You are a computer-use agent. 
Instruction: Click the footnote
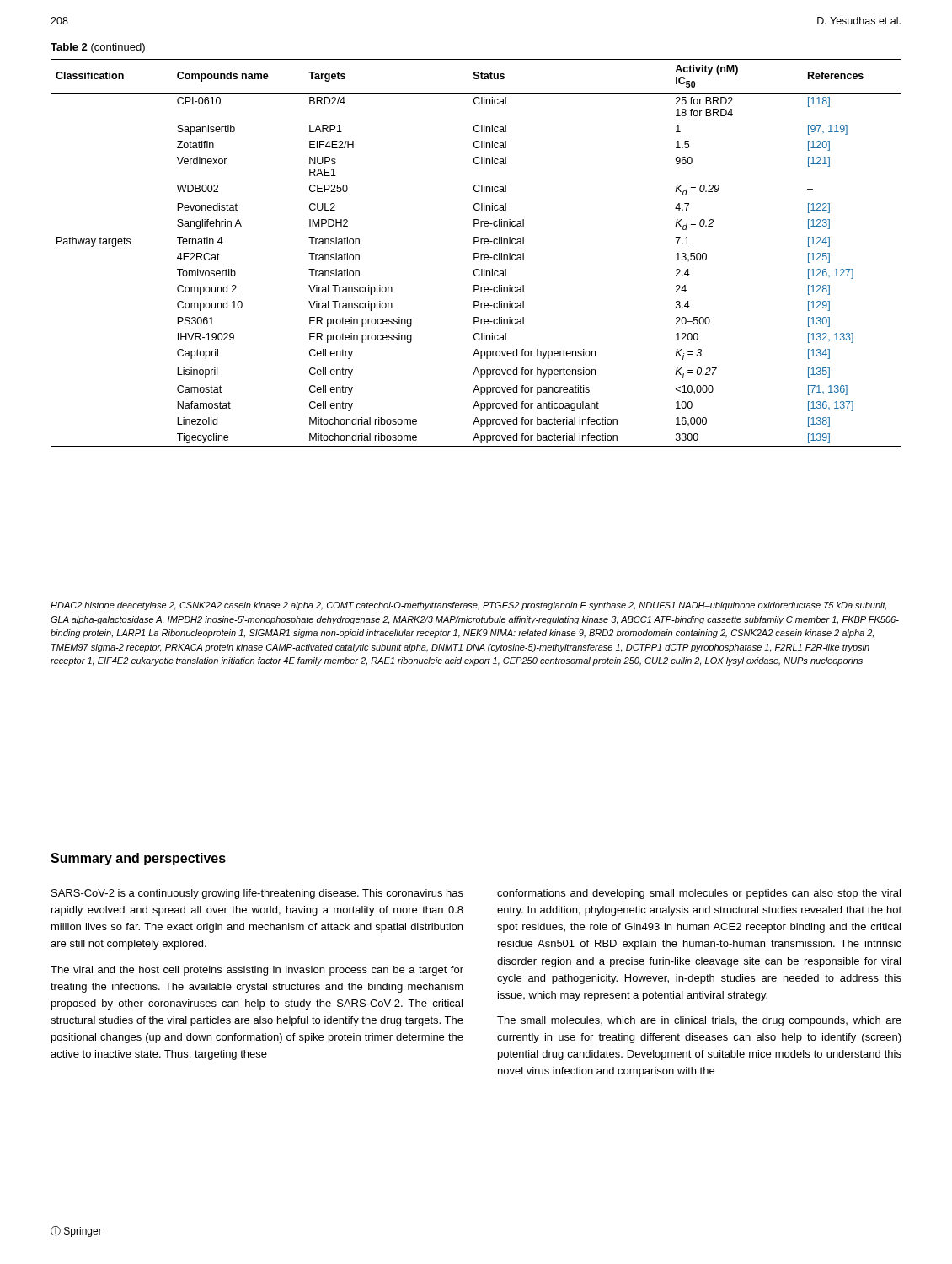tap(475, 633)
